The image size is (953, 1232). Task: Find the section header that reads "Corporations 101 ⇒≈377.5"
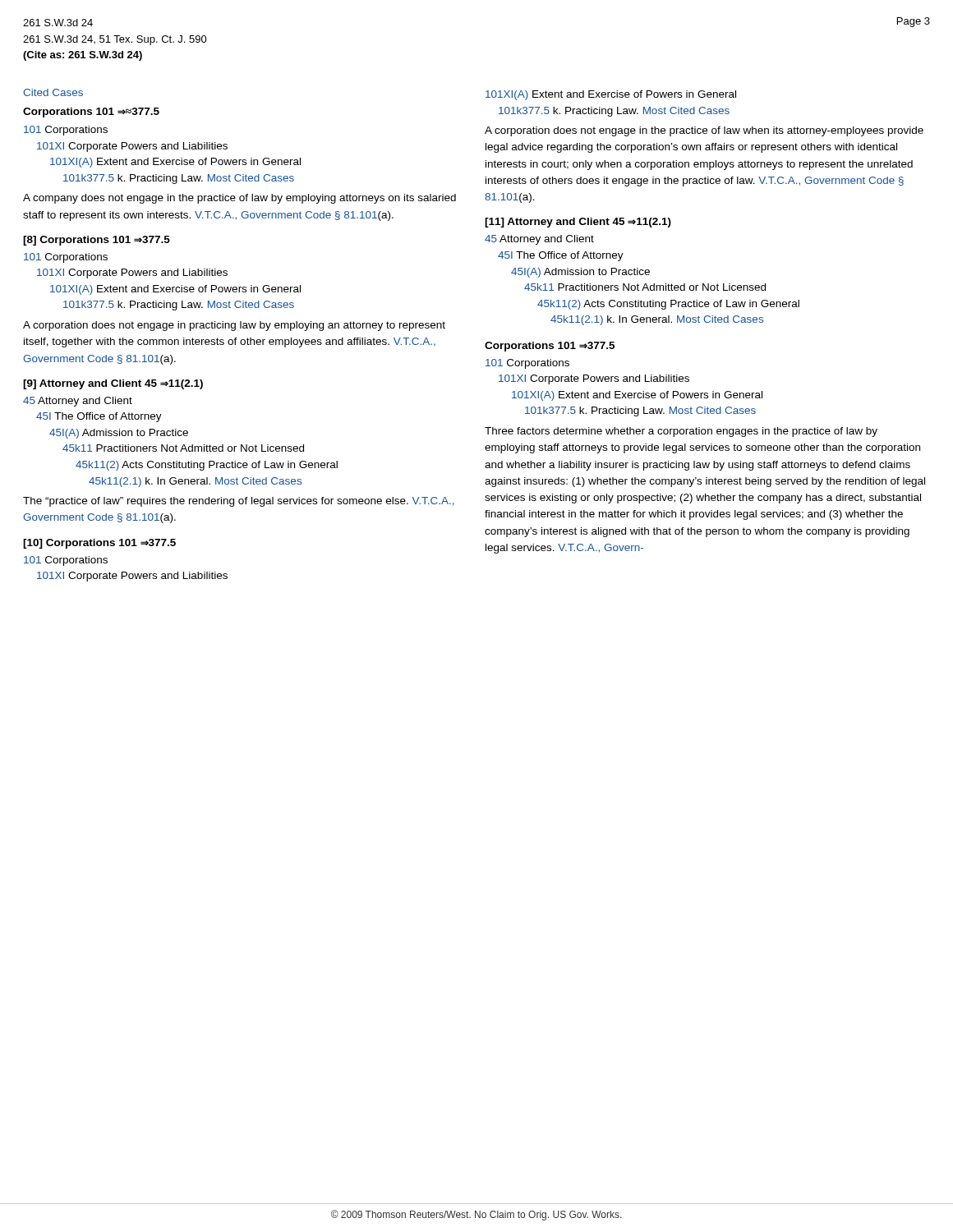click(91, 111)
